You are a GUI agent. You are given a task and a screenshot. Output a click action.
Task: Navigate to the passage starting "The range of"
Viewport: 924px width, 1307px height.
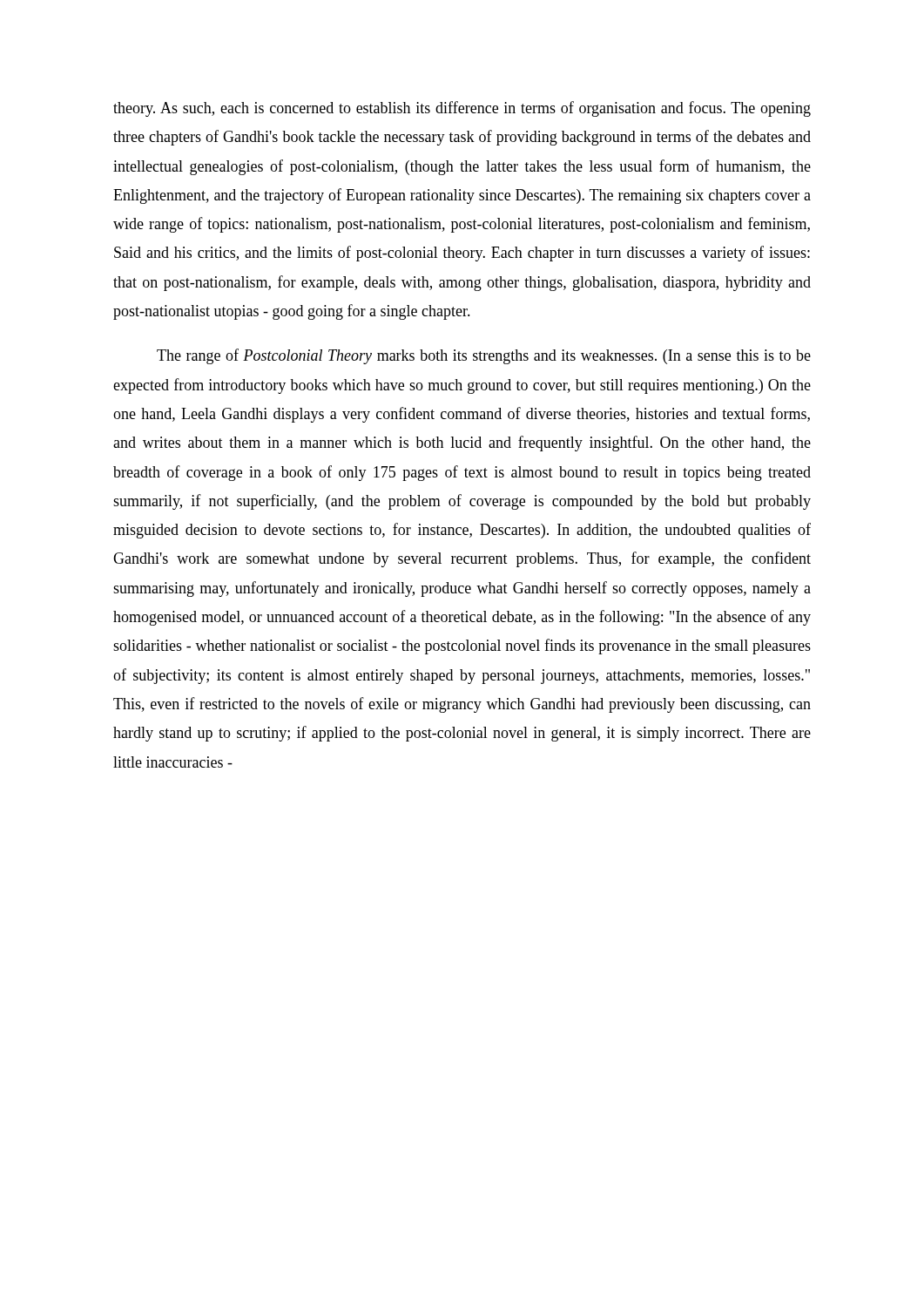click(462, 560)
